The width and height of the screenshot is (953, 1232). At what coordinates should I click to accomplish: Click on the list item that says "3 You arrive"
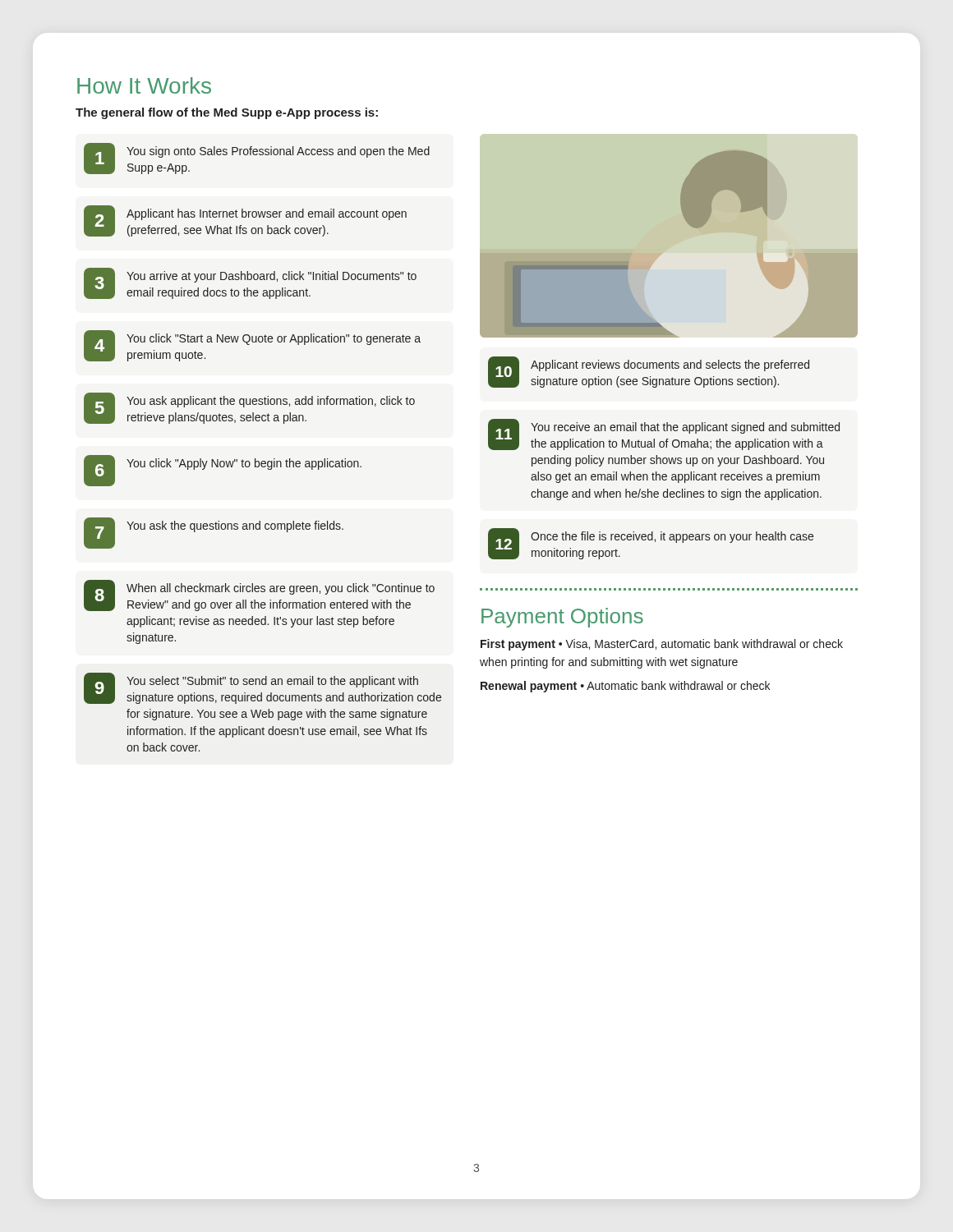pyautogui.click(x=265, y=285)
